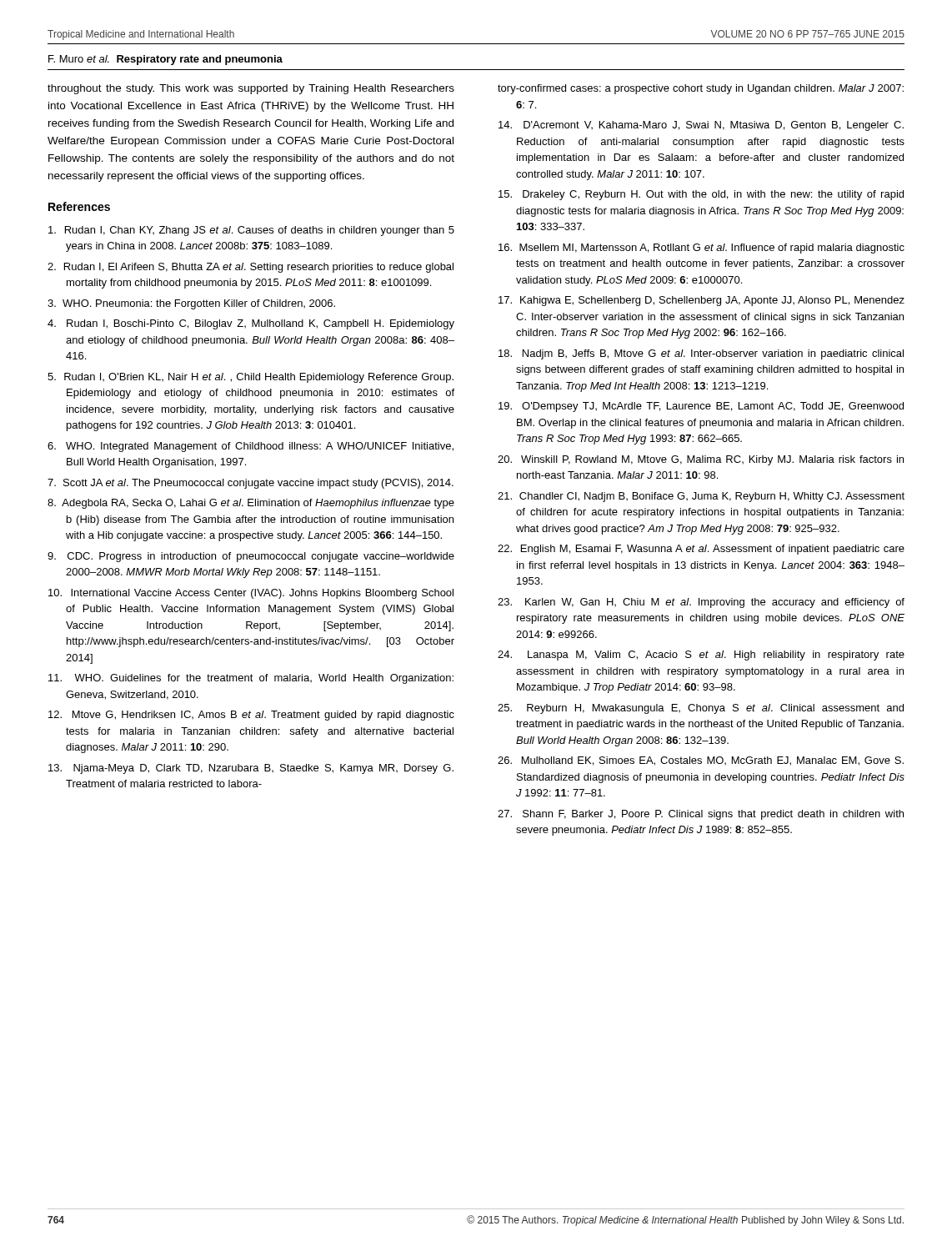The width and height of the screenshot is (952, 1251).
Task: Where is the passage that starts "22. English M, Esamai F, Wasunna"?
Action: (x=701, y=565)
